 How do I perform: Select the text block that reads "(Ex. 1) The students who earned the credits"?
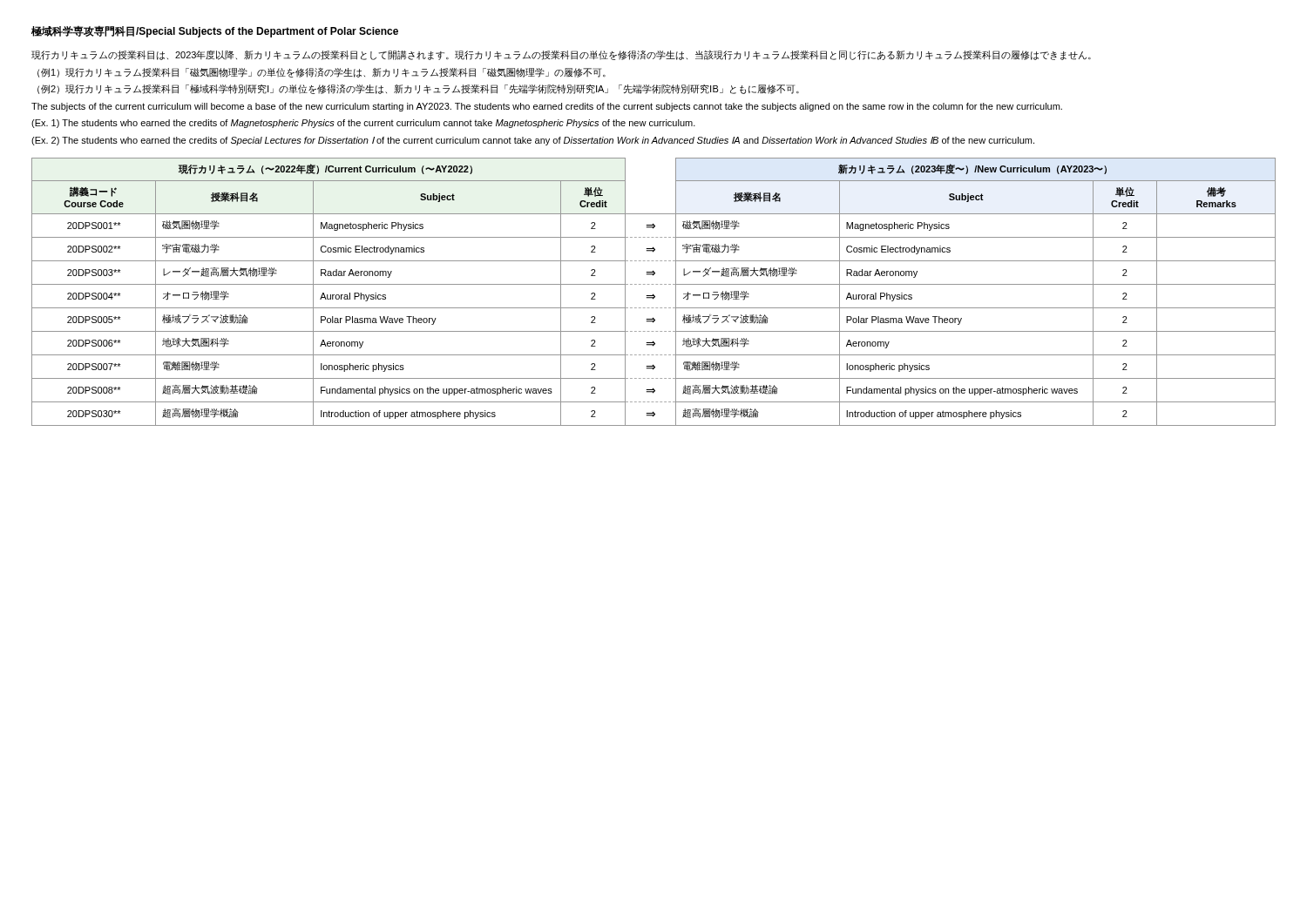click(x=363, y=123)
